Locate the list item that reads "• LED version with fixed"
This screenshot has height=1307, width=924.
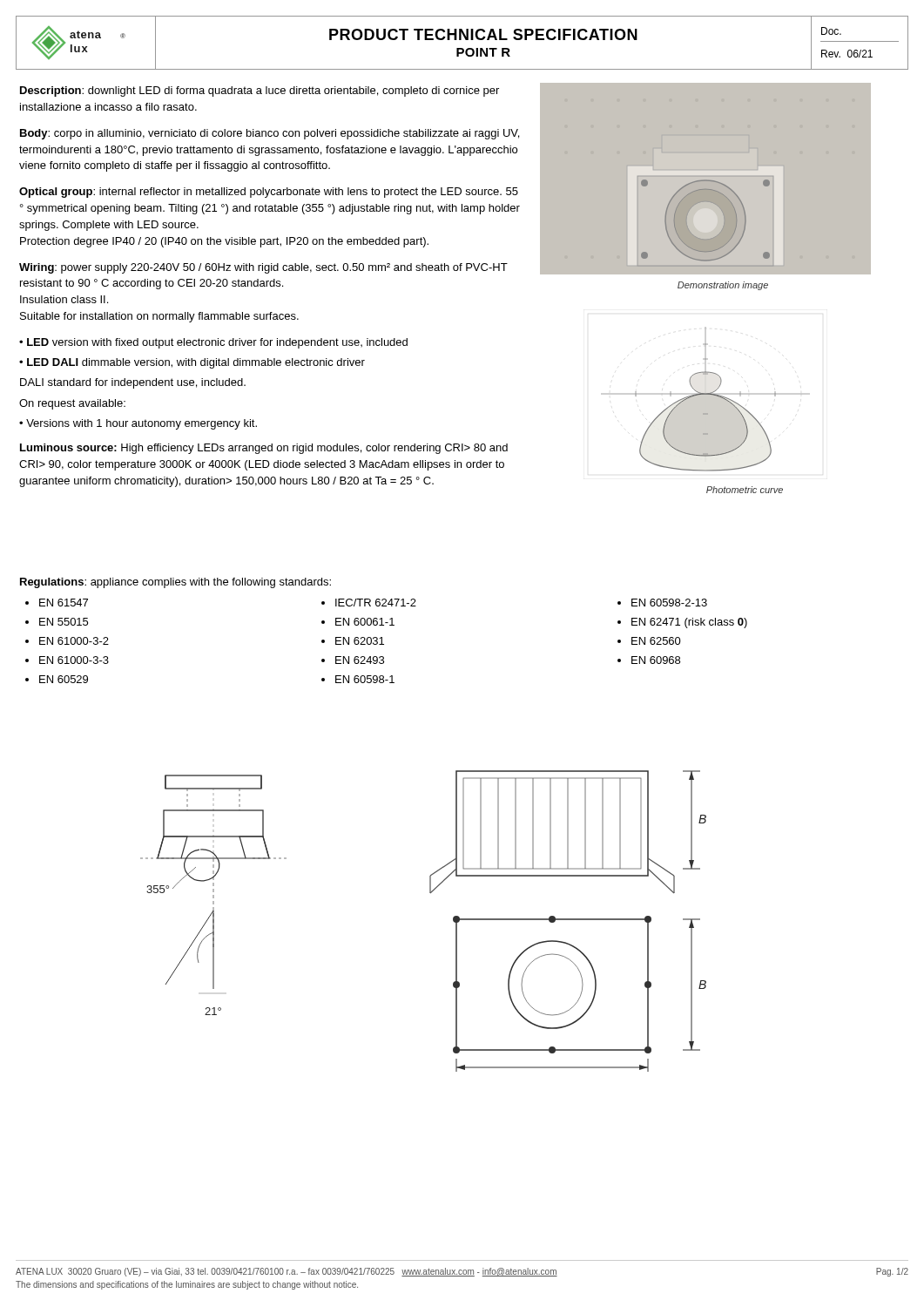(214, 342)
